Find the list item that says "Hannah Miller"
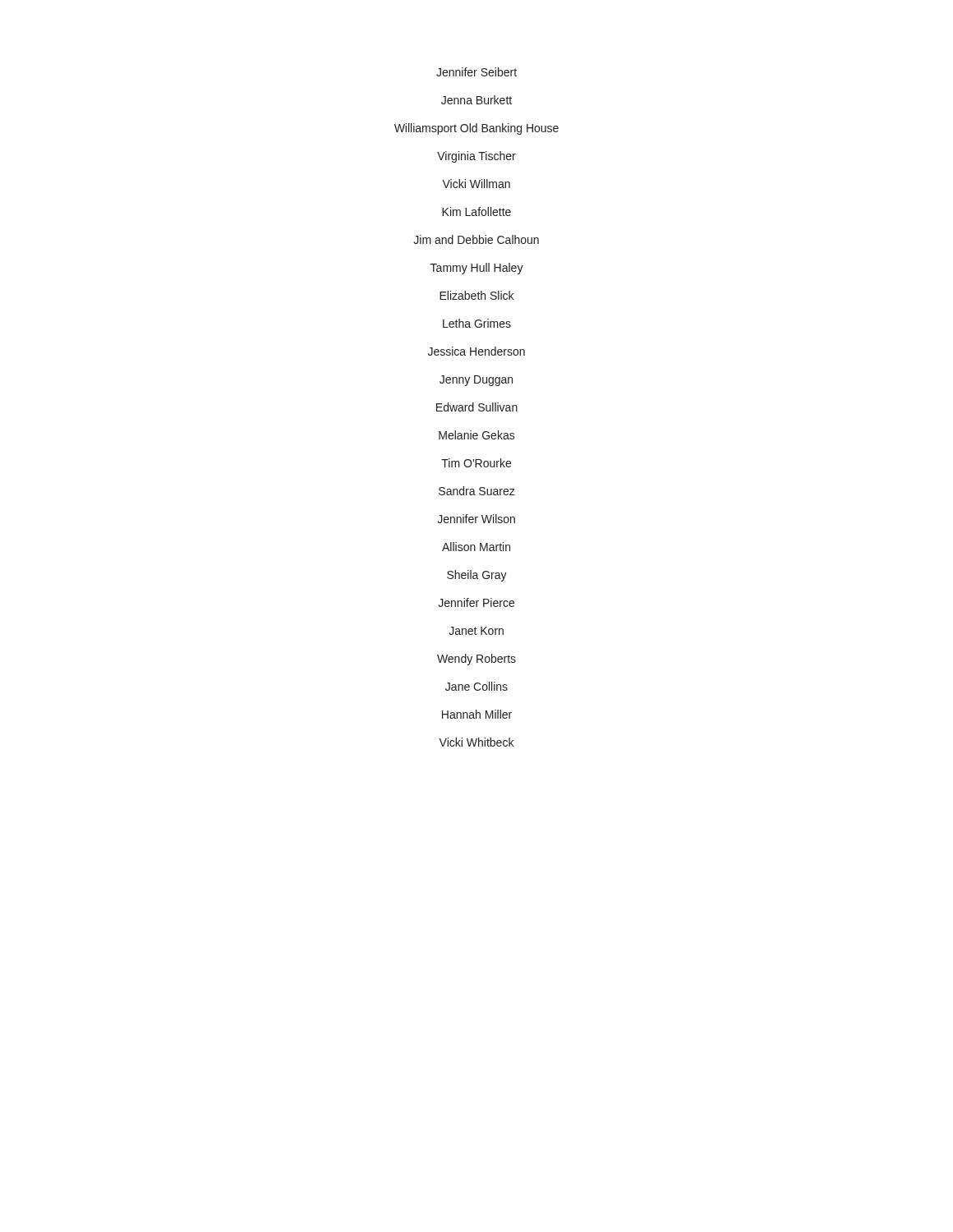This screenshot has width=953, height=1232. click(476, 715)
